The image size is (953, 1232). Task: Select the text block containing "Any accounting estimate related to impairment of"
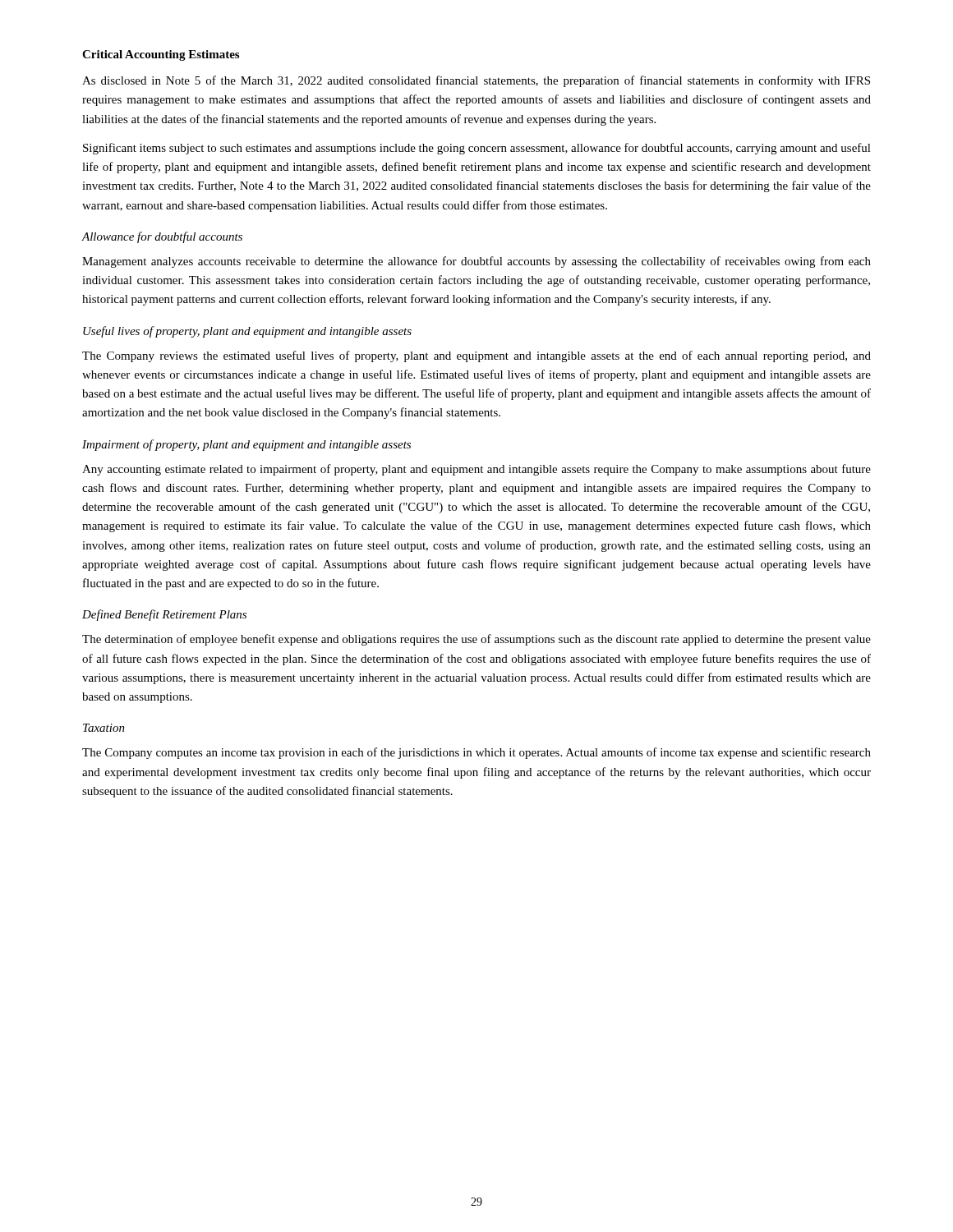click(x=476, y=526)
